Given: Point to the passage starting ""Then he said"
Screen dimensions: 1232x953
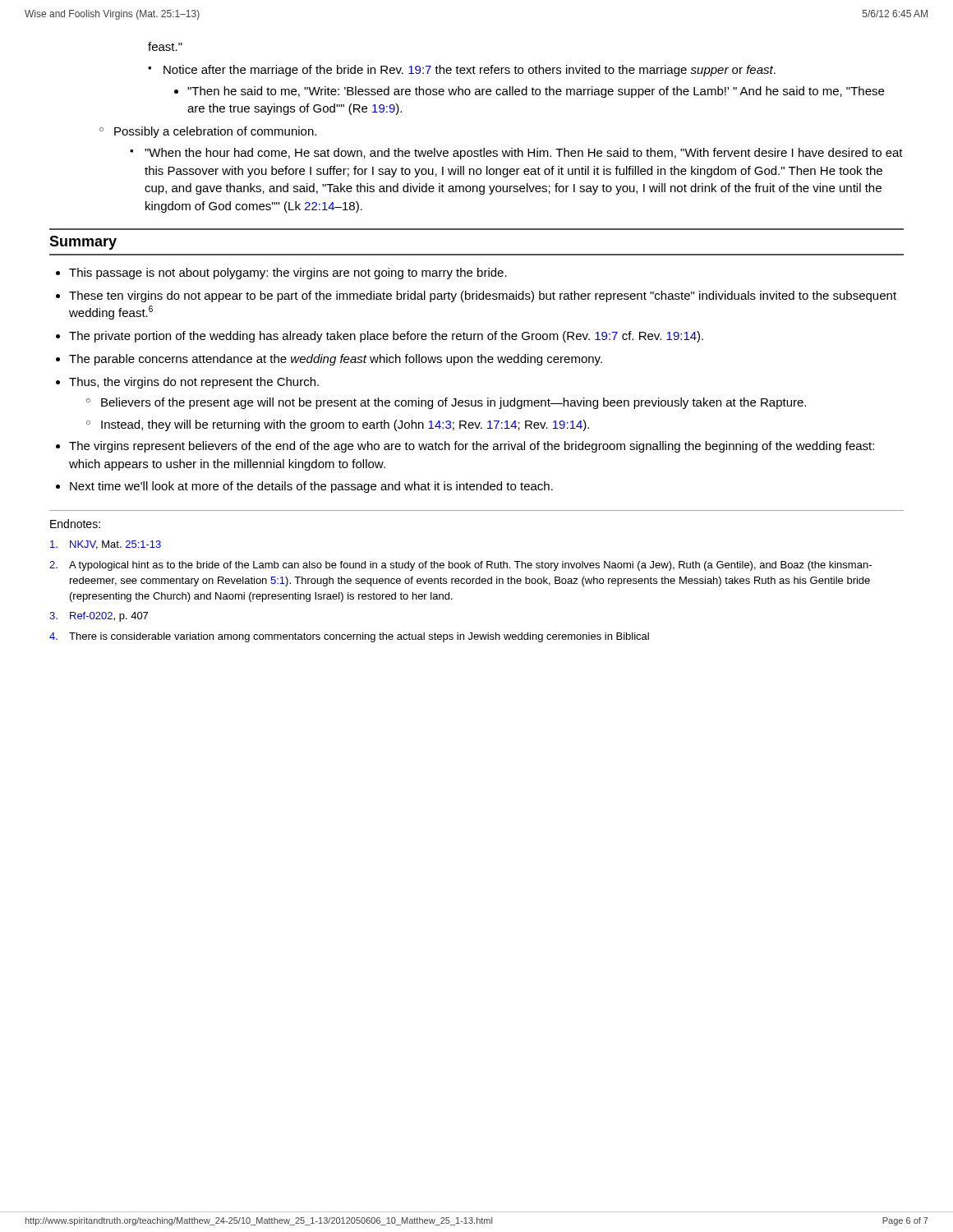Looking at the screenshot, I should [536, 99].
